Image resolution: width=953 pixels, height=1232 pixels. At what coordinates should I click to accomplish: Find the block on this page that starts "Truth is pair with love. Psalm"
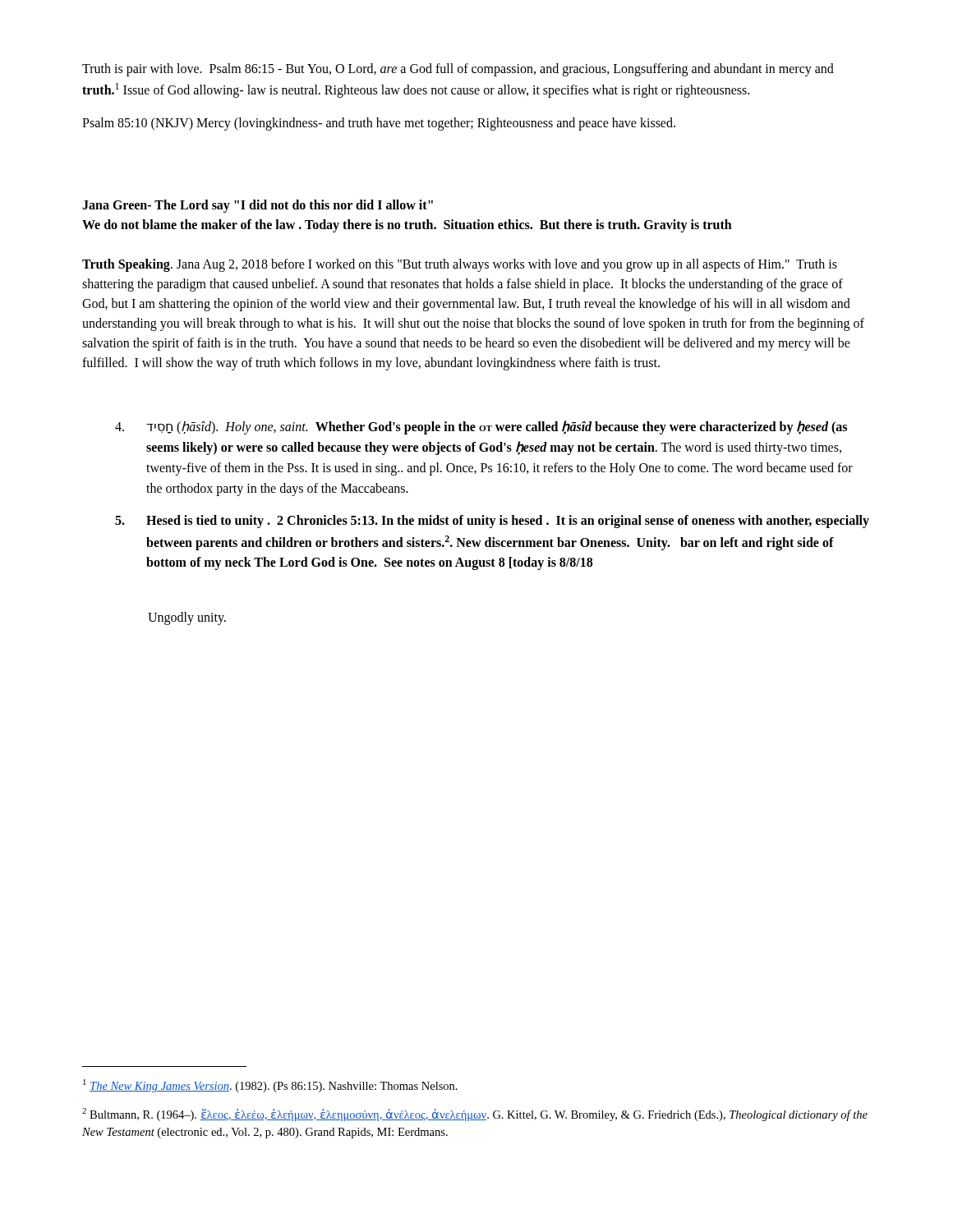[x=458, y=79]
